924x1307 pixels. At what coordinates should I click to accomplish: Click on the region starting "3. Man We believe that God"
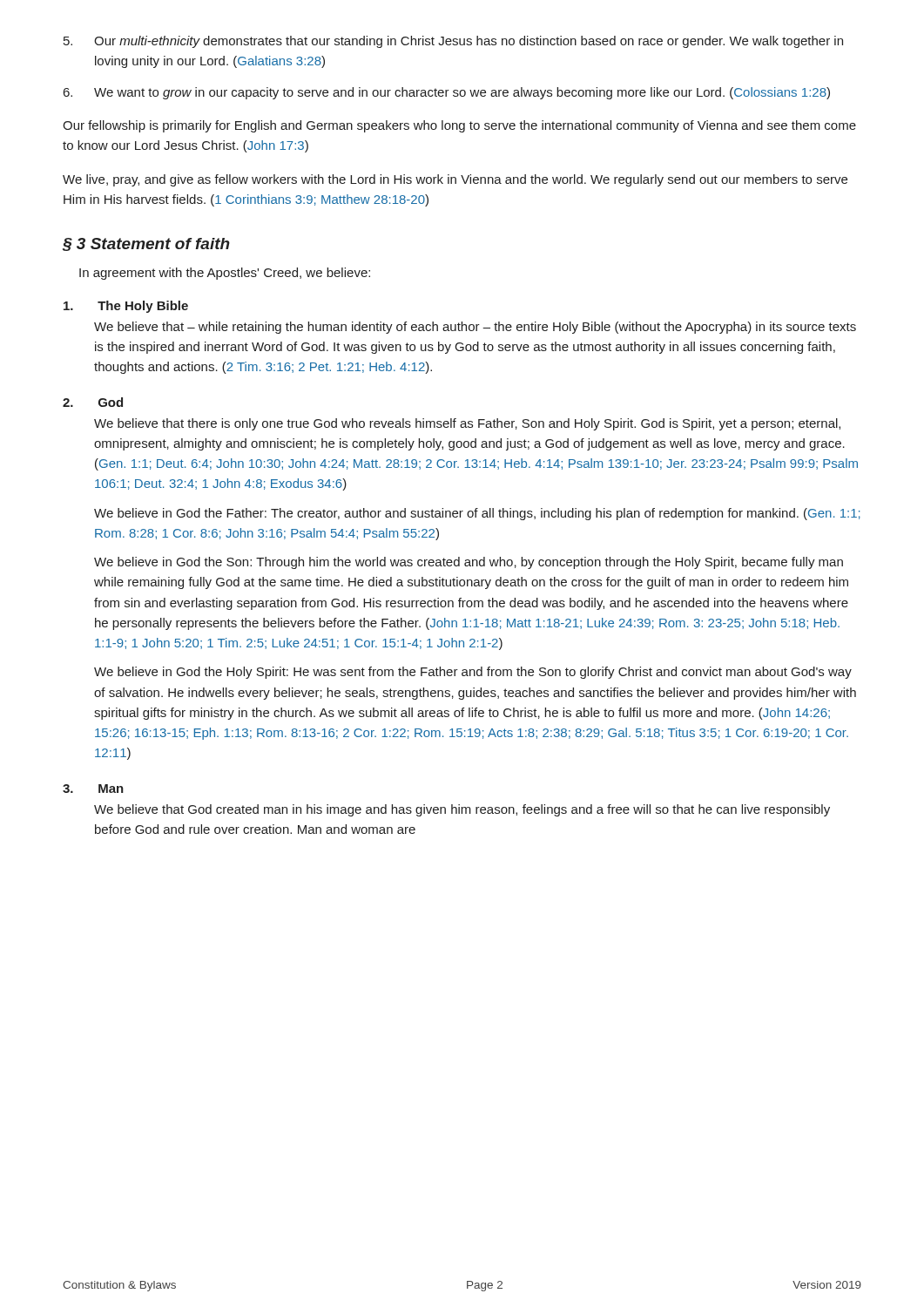click(x=462, y=810)
